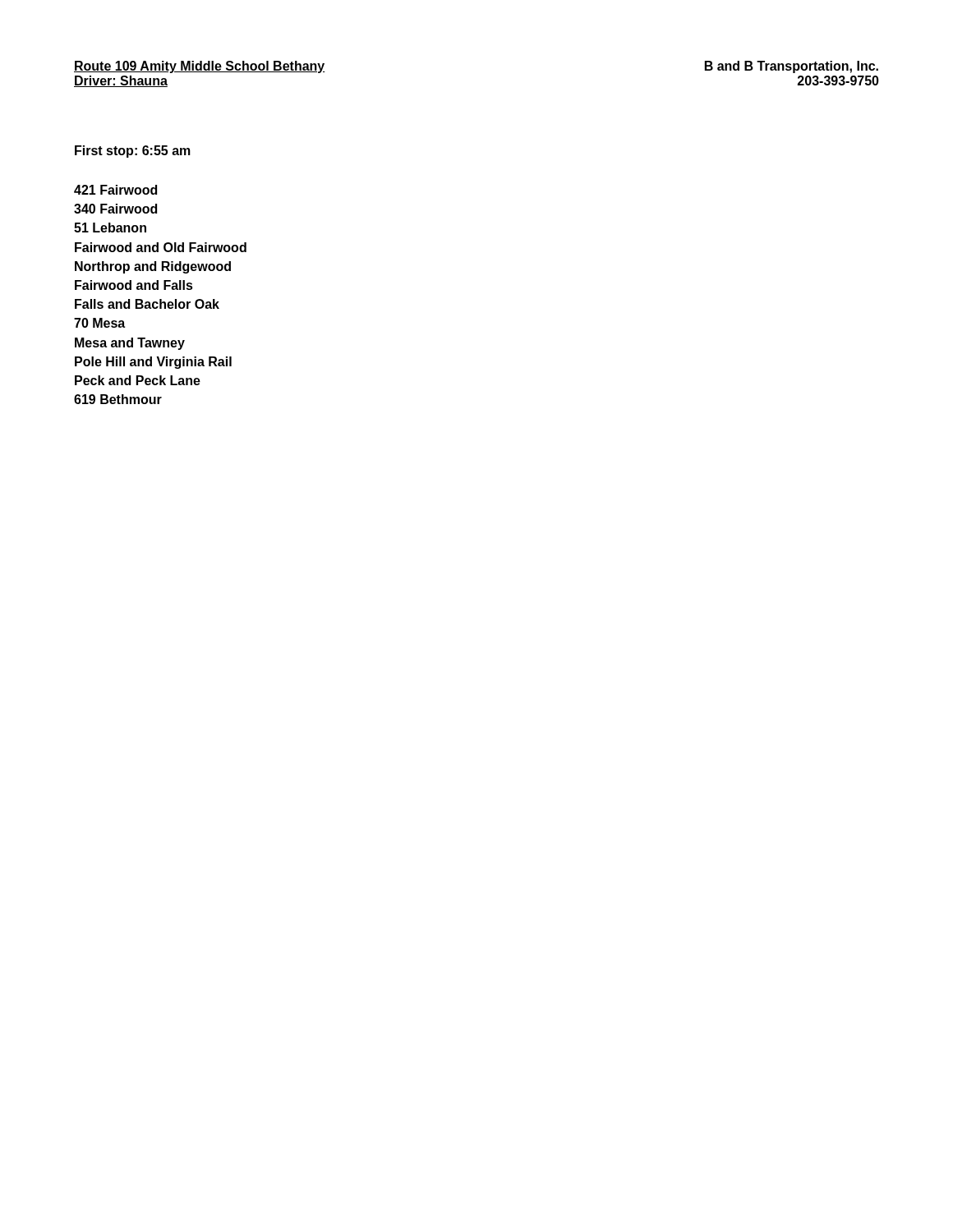Navigate to the passage starting "Falls and Bachelor Oak"

[147, 304]
